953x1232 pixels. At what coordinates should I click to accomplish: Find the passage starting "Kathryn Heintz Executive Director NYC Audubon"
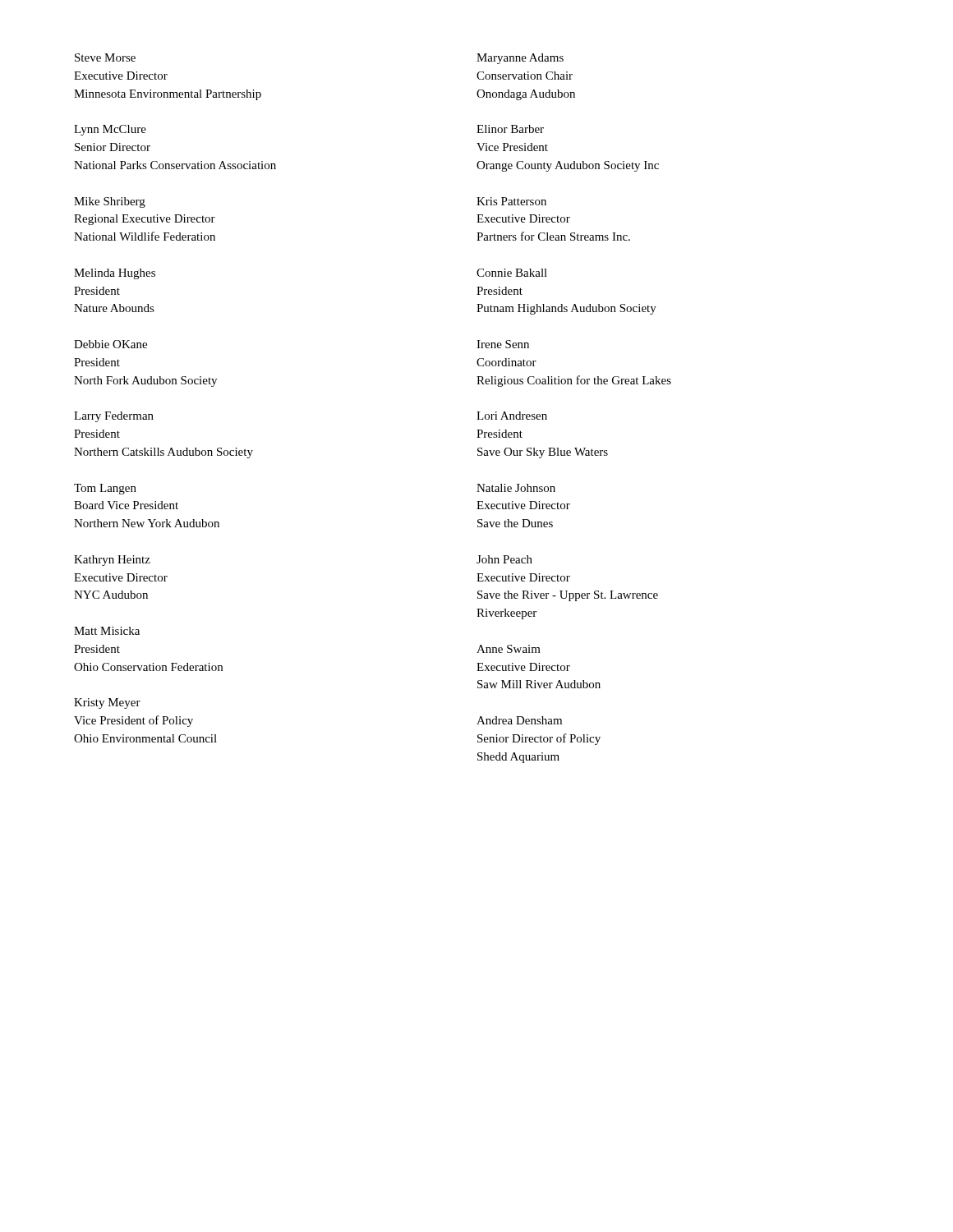coord(112,561)
